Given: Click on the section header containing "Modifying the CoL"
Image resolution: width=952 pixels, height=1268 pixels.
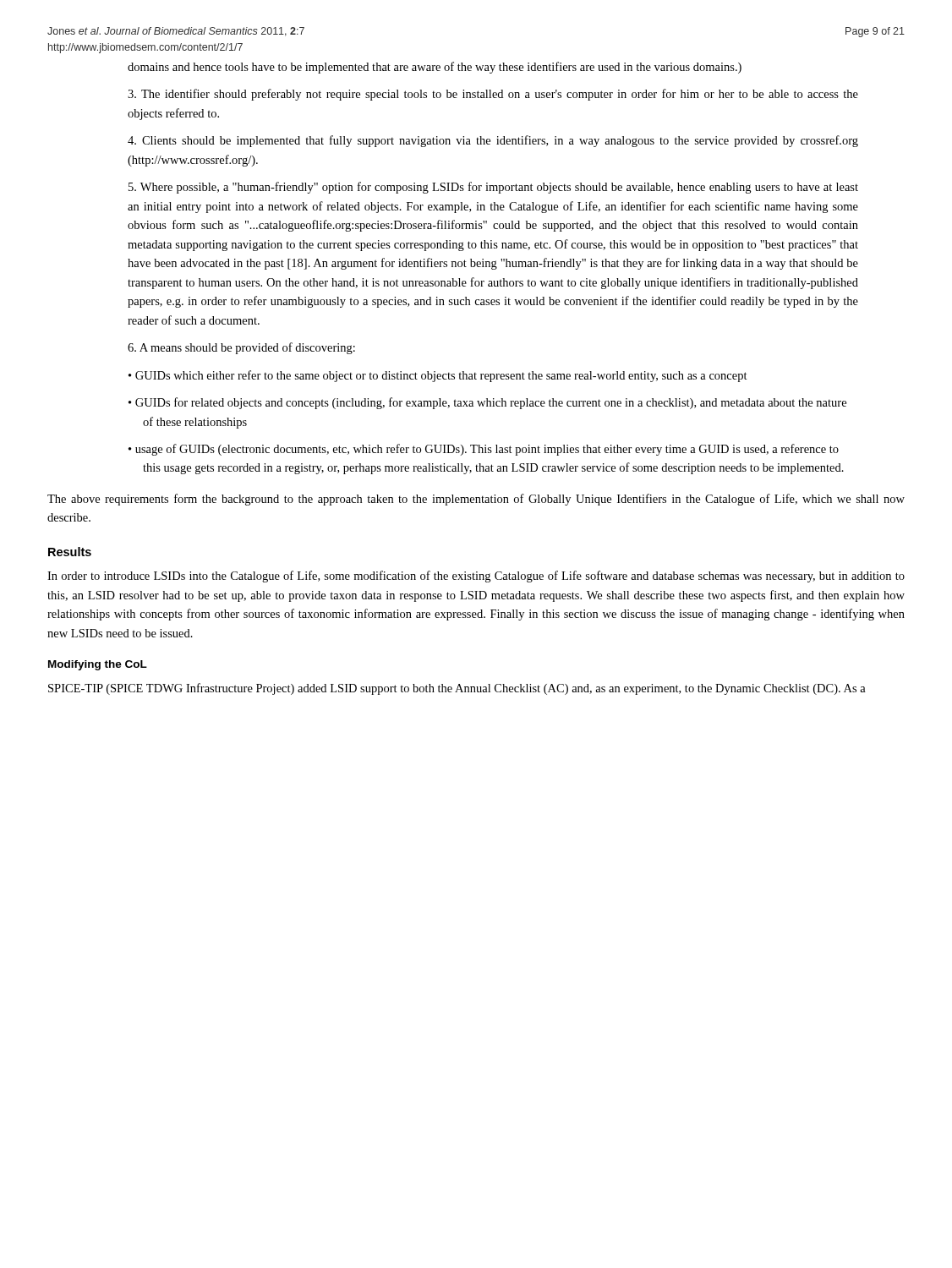Looking at the screenshot, I should point(97,664).
